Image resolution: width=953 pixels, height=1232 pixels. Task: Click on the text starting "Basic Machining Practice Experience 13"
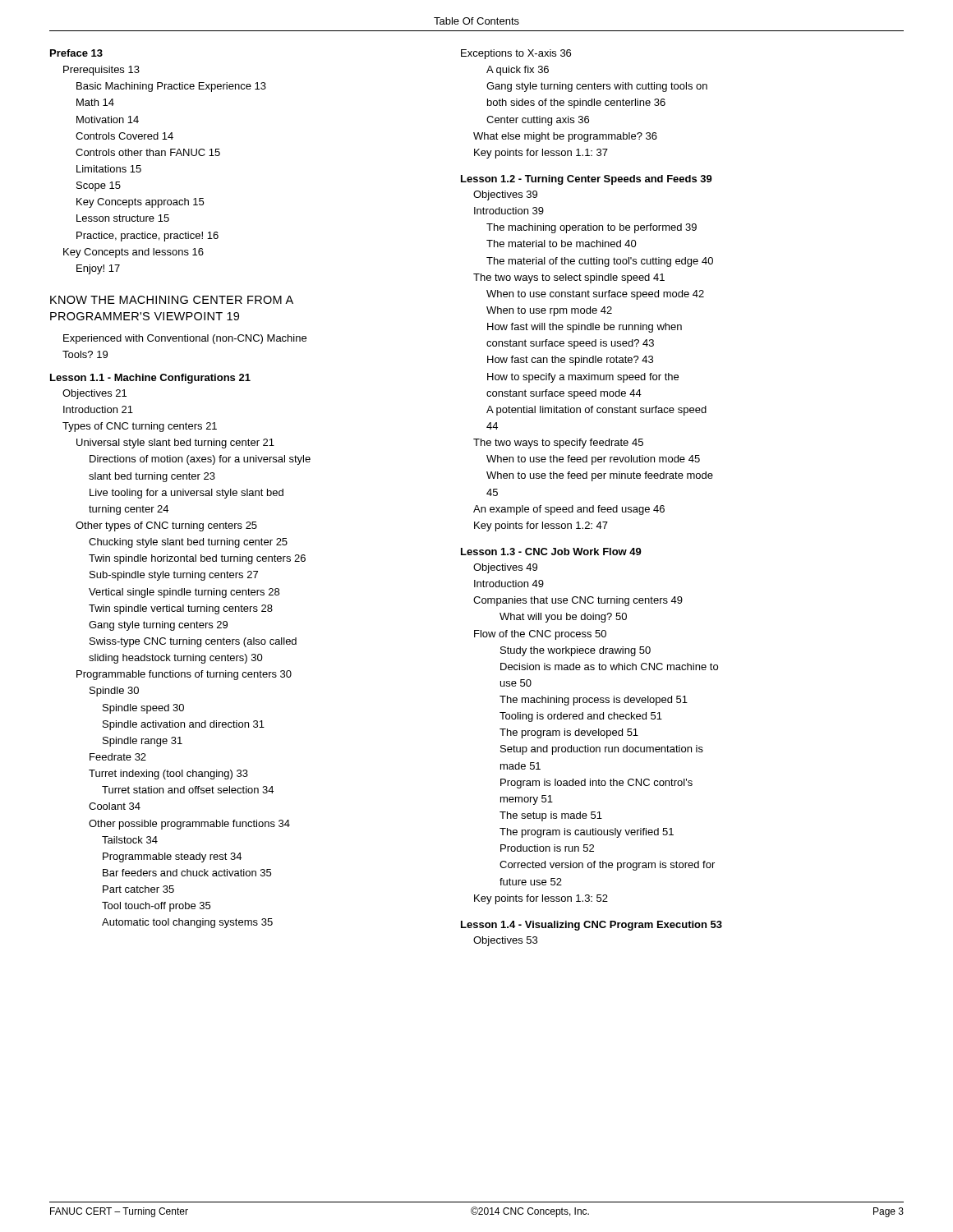(x=171, y=86)
